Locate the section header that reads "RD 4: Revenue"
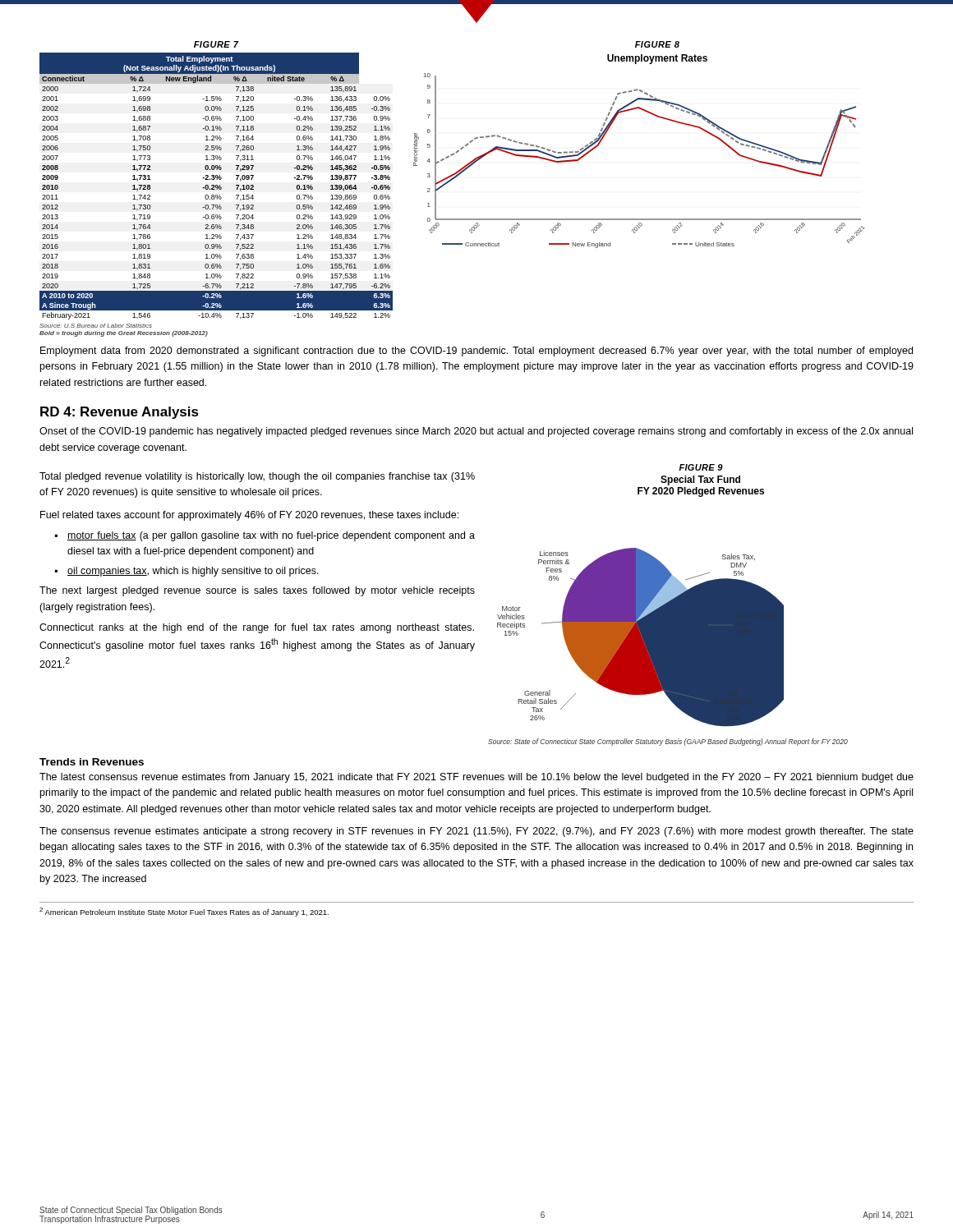Screen dimensions: 1232x953 pyautogui.click(x=119, y=412)
